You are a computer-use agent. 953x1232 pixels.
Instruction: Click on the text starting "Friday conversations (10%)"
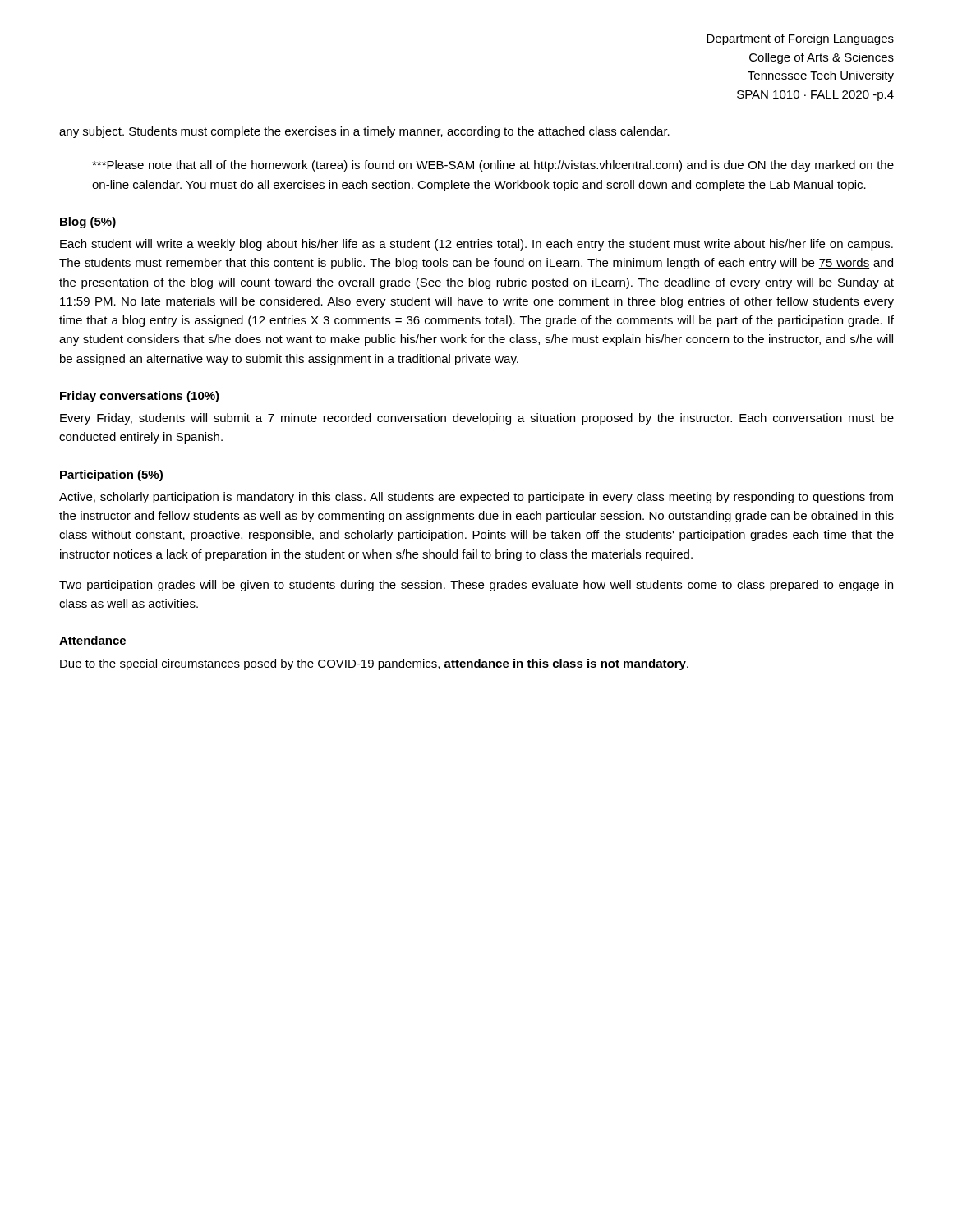click(x=139, y=395)
